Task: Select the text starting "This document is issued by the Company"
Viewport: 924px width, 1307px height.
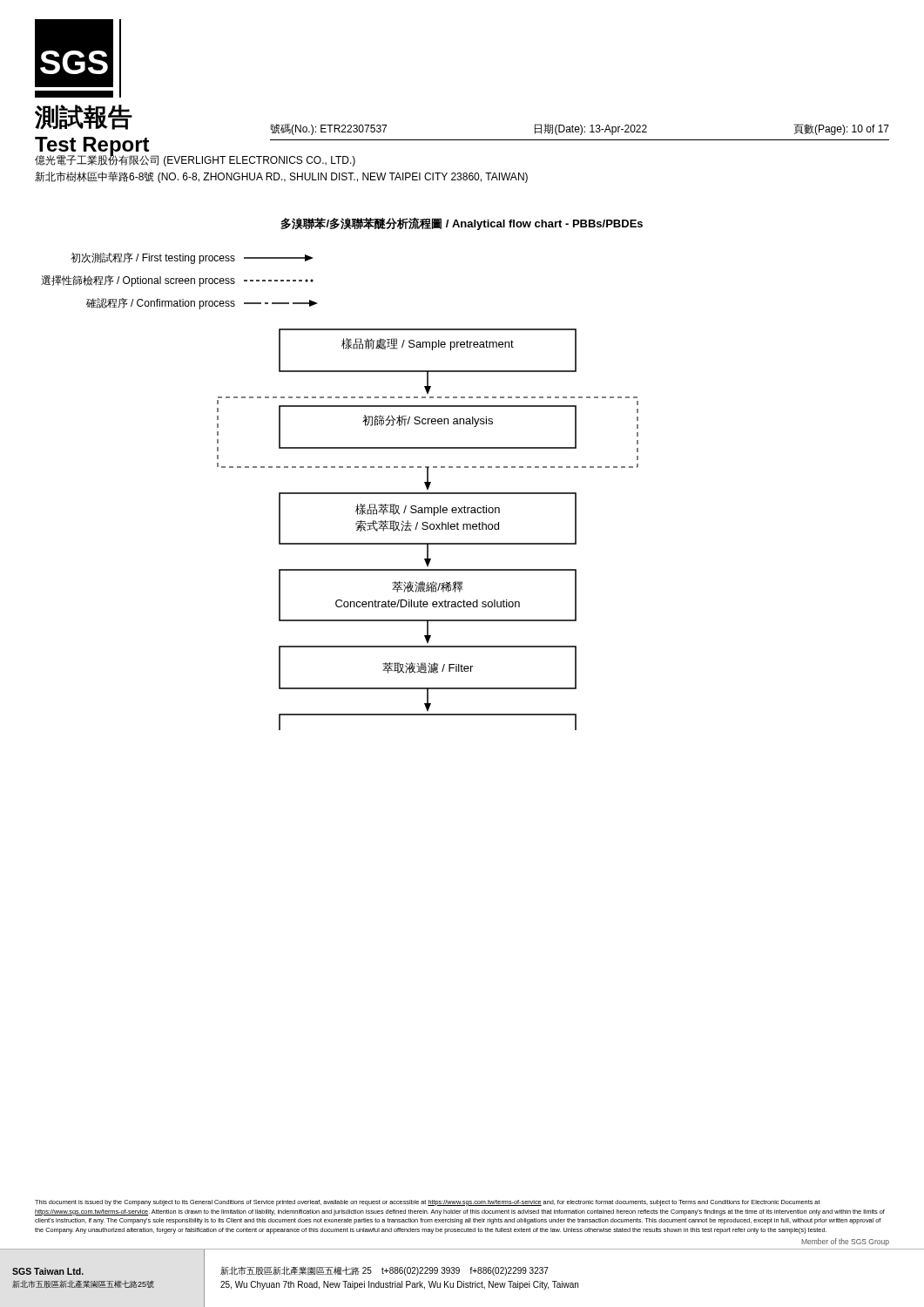Action: (x=460, y=1216)
